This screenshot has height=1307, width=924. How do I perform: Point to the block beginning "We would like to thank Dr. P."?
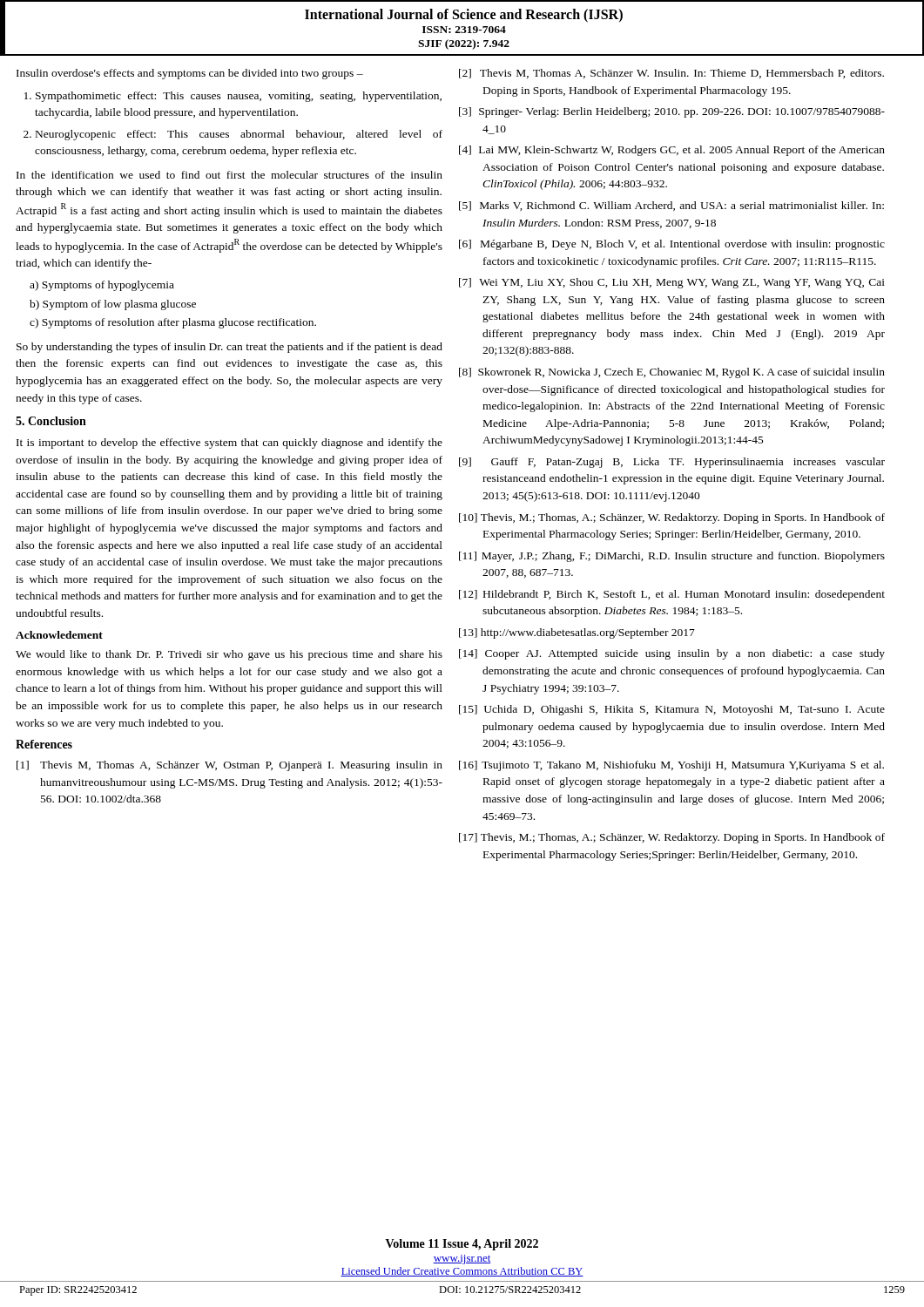[x=229, y=688]
